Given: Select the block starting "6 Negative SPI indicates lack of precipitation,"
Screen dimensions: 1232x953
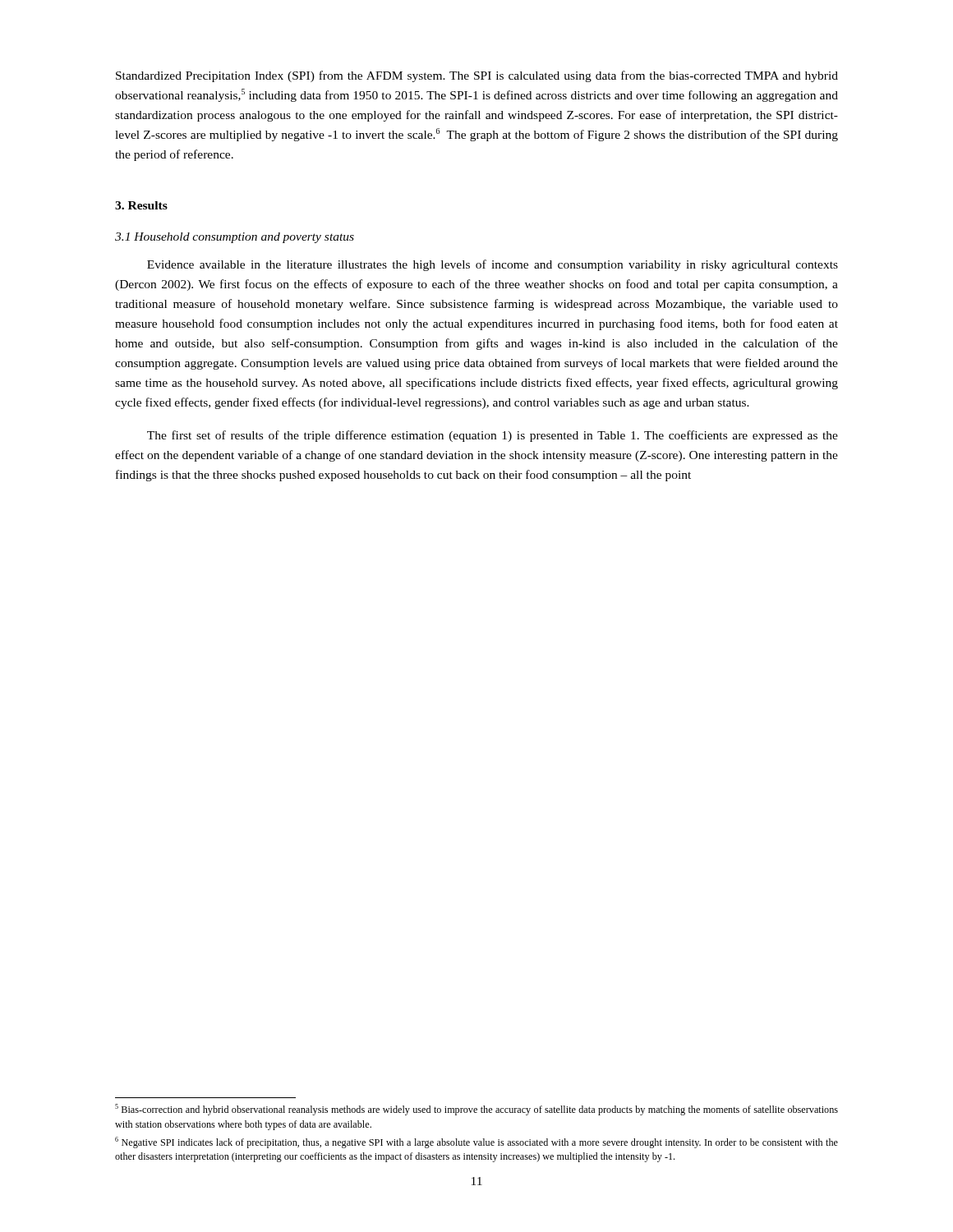Looking at the screenshot, I should tap(476, 1149).
